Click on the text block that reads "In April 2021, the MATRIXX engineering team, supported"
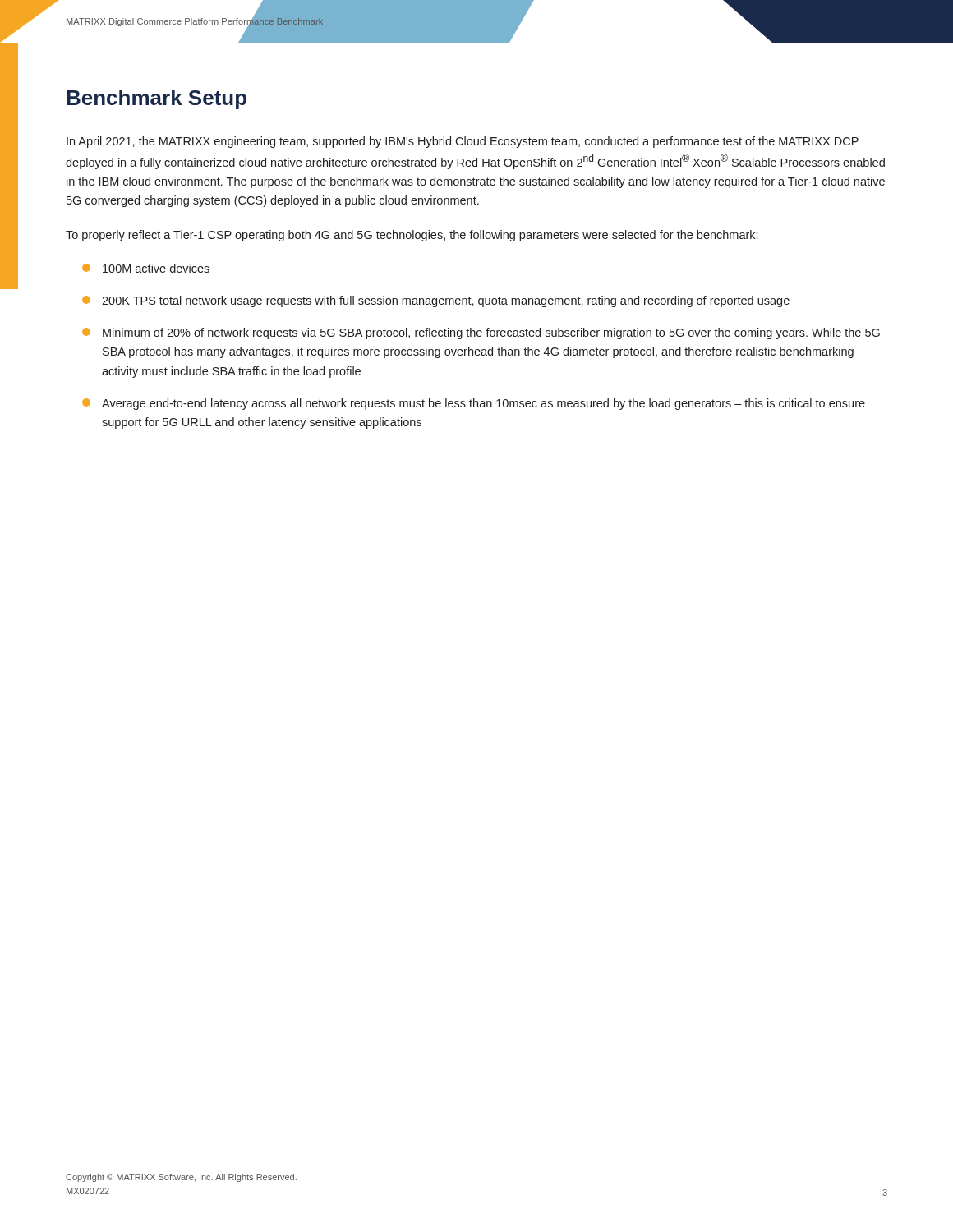Image resolution: width=953 pixels, height=1232 pixels. pyautogui.click(x=476, y=171)
